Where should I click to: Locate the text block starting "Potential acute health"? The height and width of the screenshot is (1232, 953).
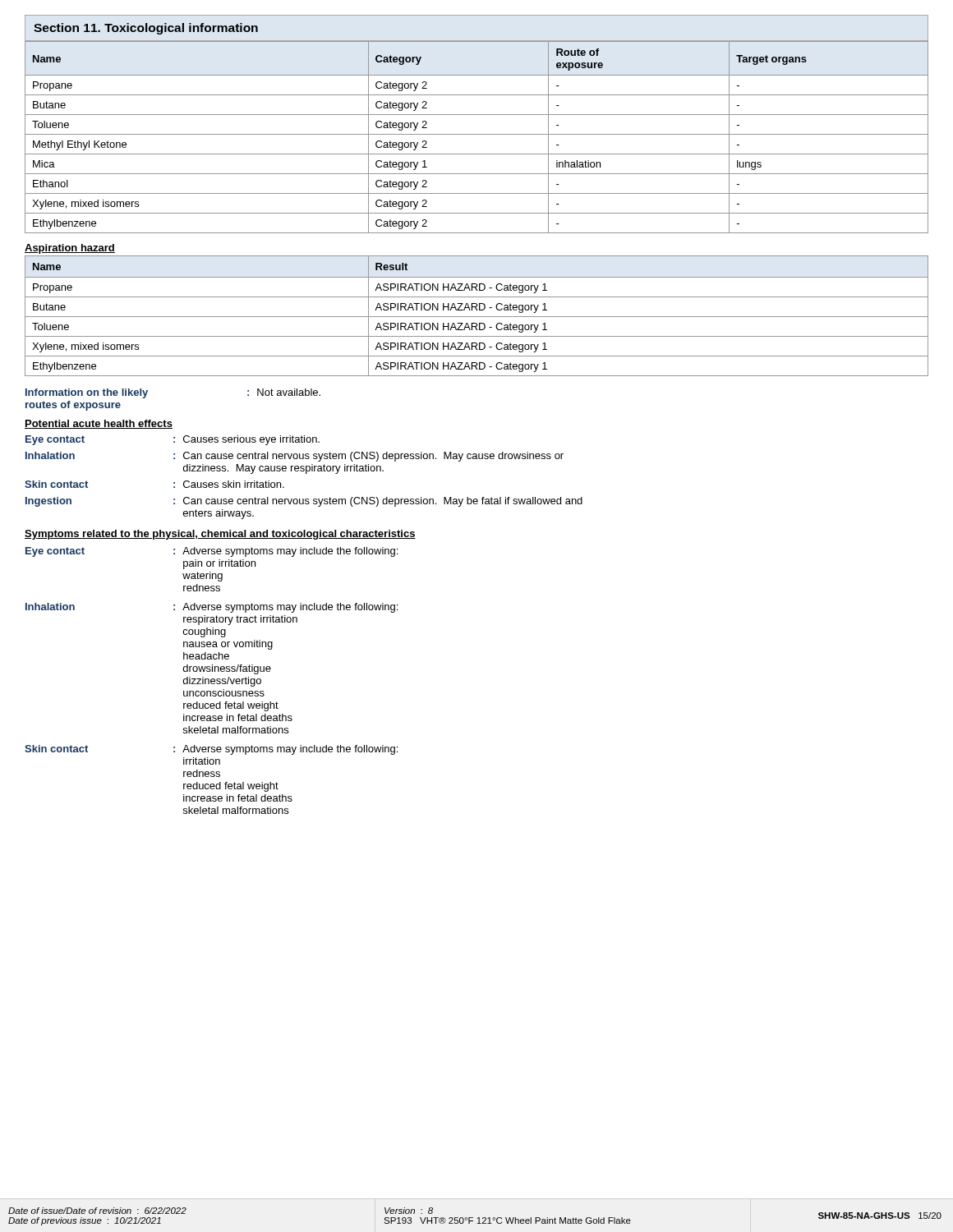click(99, 423)
